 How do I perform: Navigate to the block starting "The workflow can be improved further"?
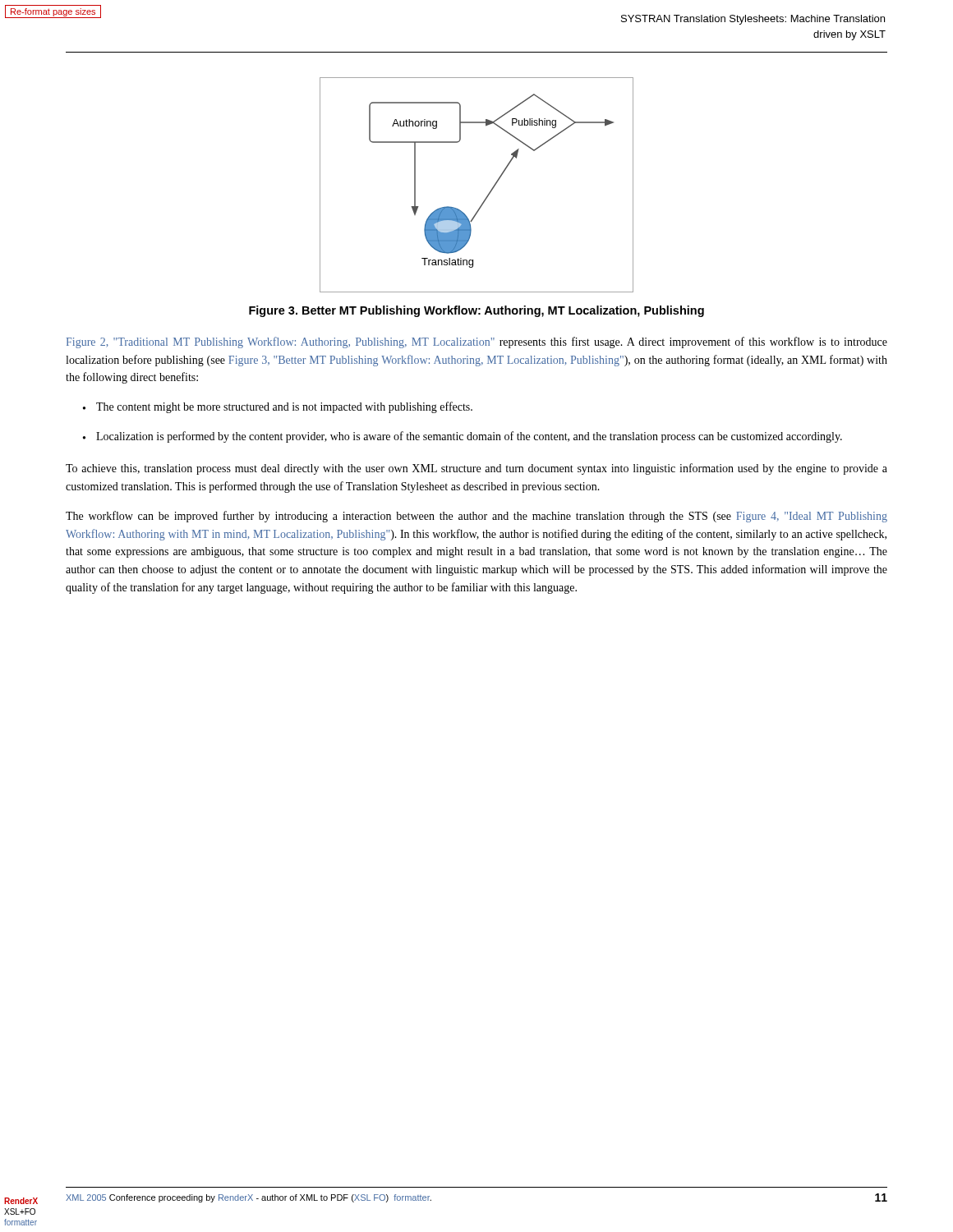476,552
